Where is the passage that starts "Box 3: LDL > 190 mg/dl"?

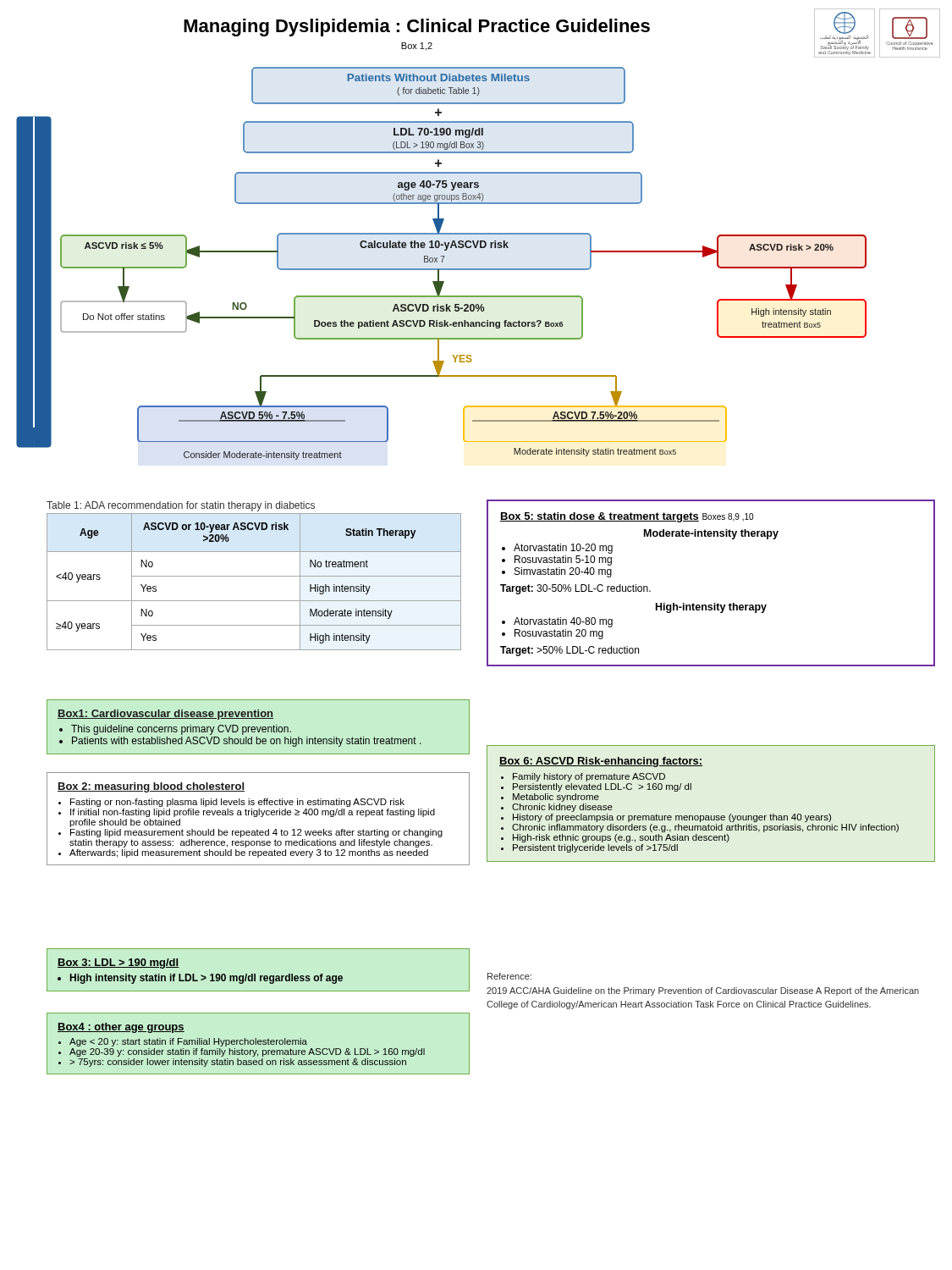pyautogui.click(x=258, y=970)
